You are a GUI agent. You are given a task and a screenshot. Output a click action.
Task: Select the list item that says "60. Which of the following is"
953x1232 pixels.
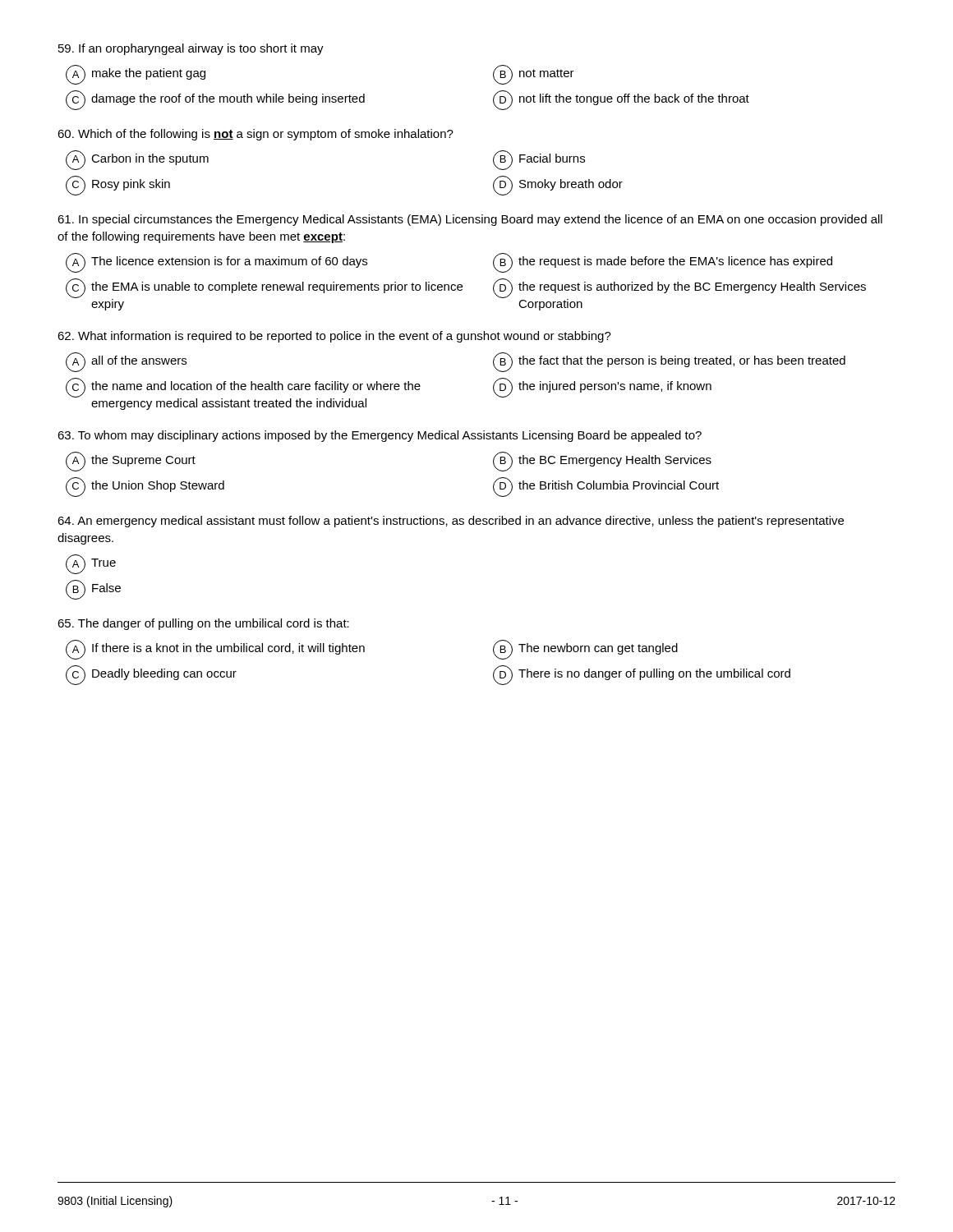pos(256,135)
